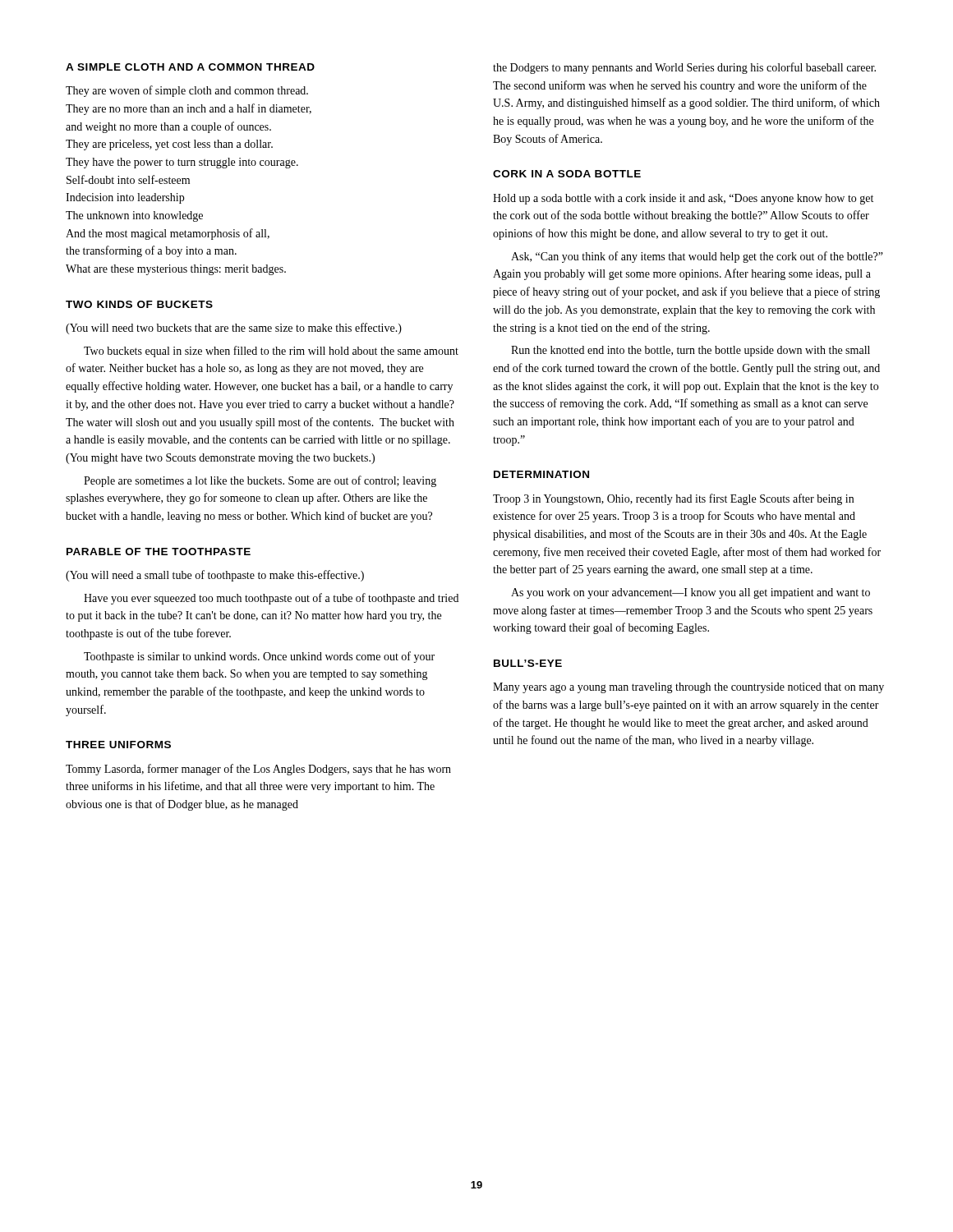Locate the text block with the text "Many years ago"
The image size is (953, 1232).
coord(690,714)
